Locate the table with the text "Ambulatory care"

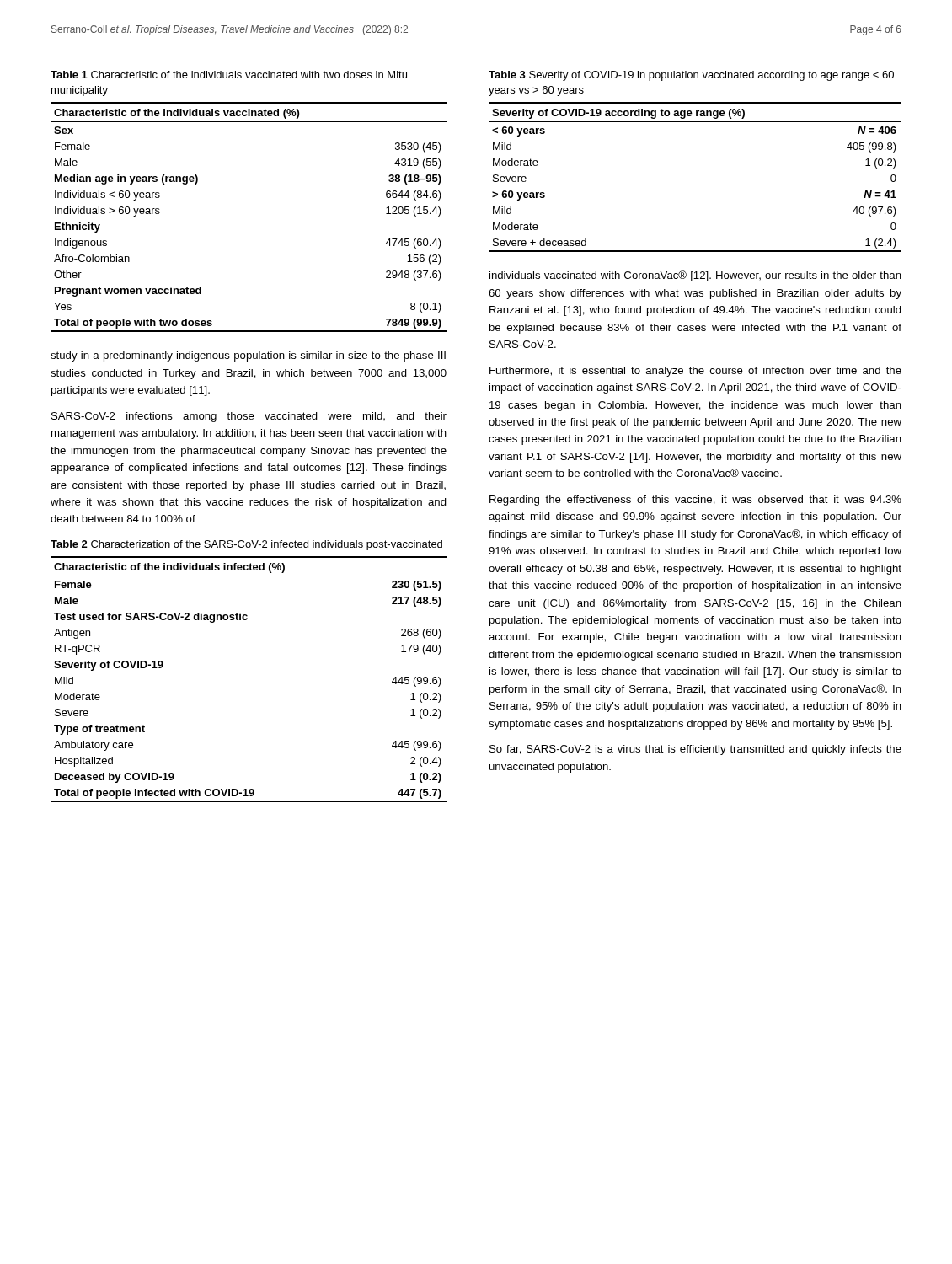249,679
